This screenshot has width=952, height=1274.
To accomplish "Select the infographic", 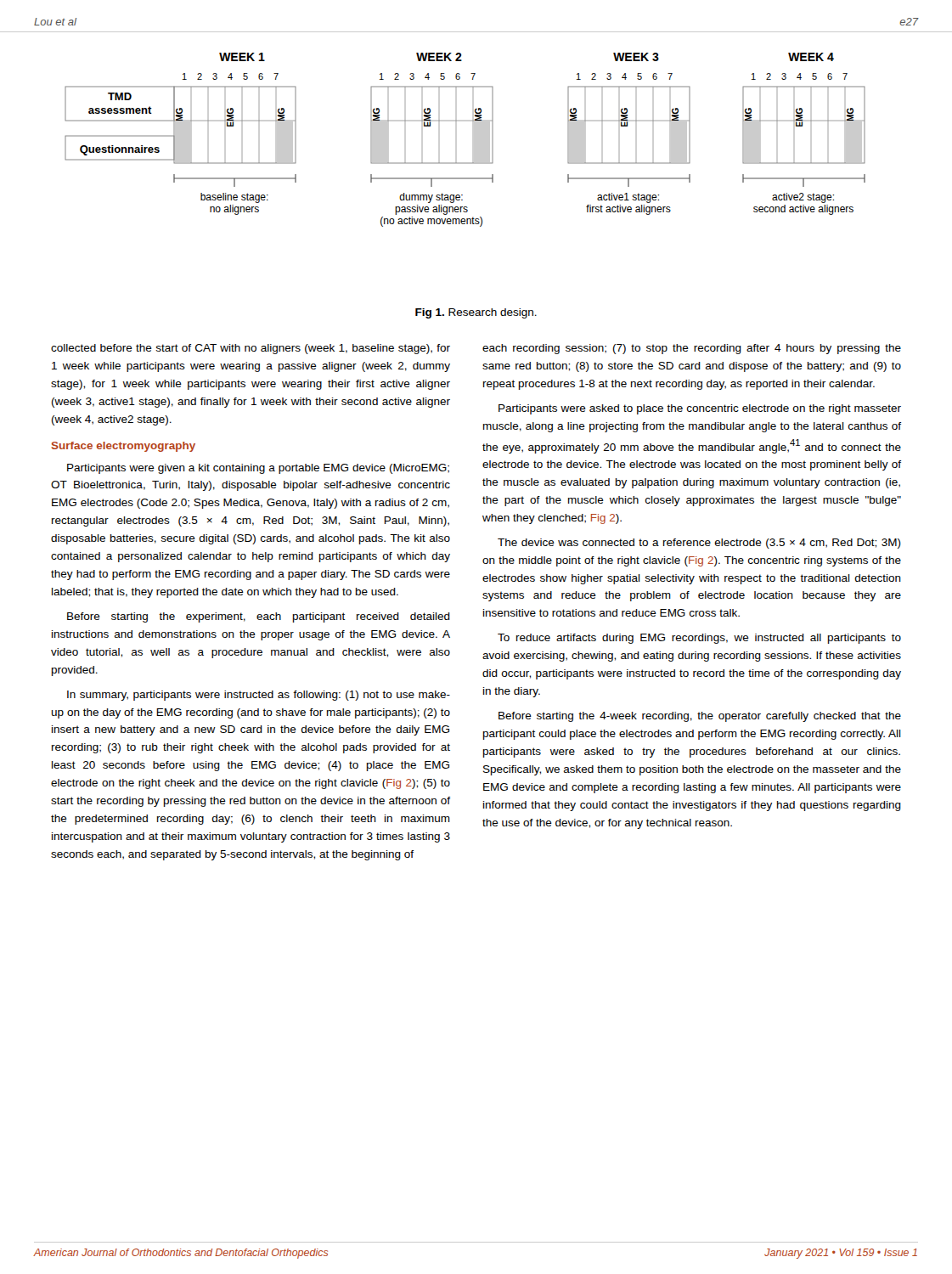I will pyautogui.click(x=476, y=174).
